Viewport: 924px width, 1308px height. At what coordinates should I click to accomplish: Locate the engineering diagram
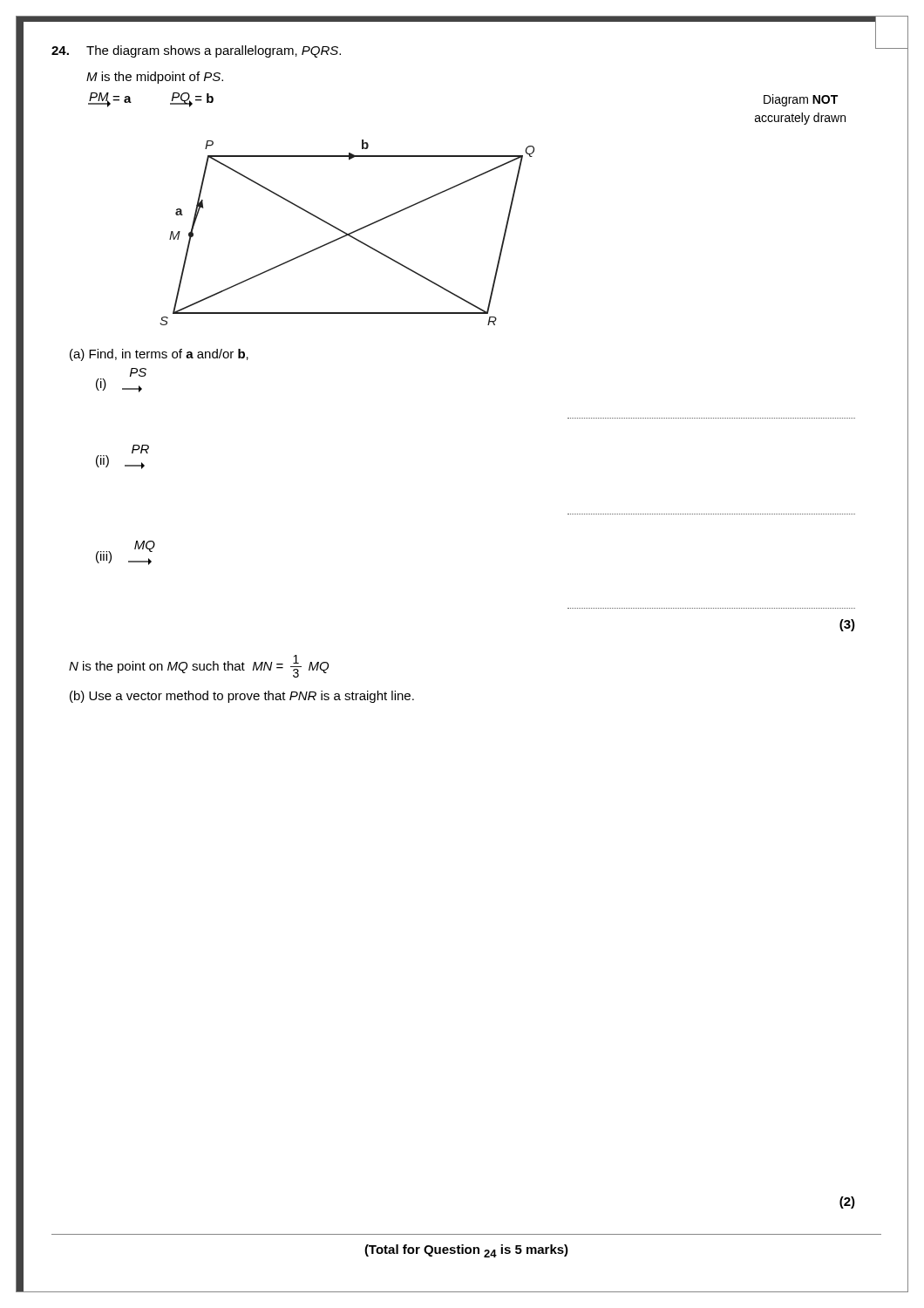(339, 235)
